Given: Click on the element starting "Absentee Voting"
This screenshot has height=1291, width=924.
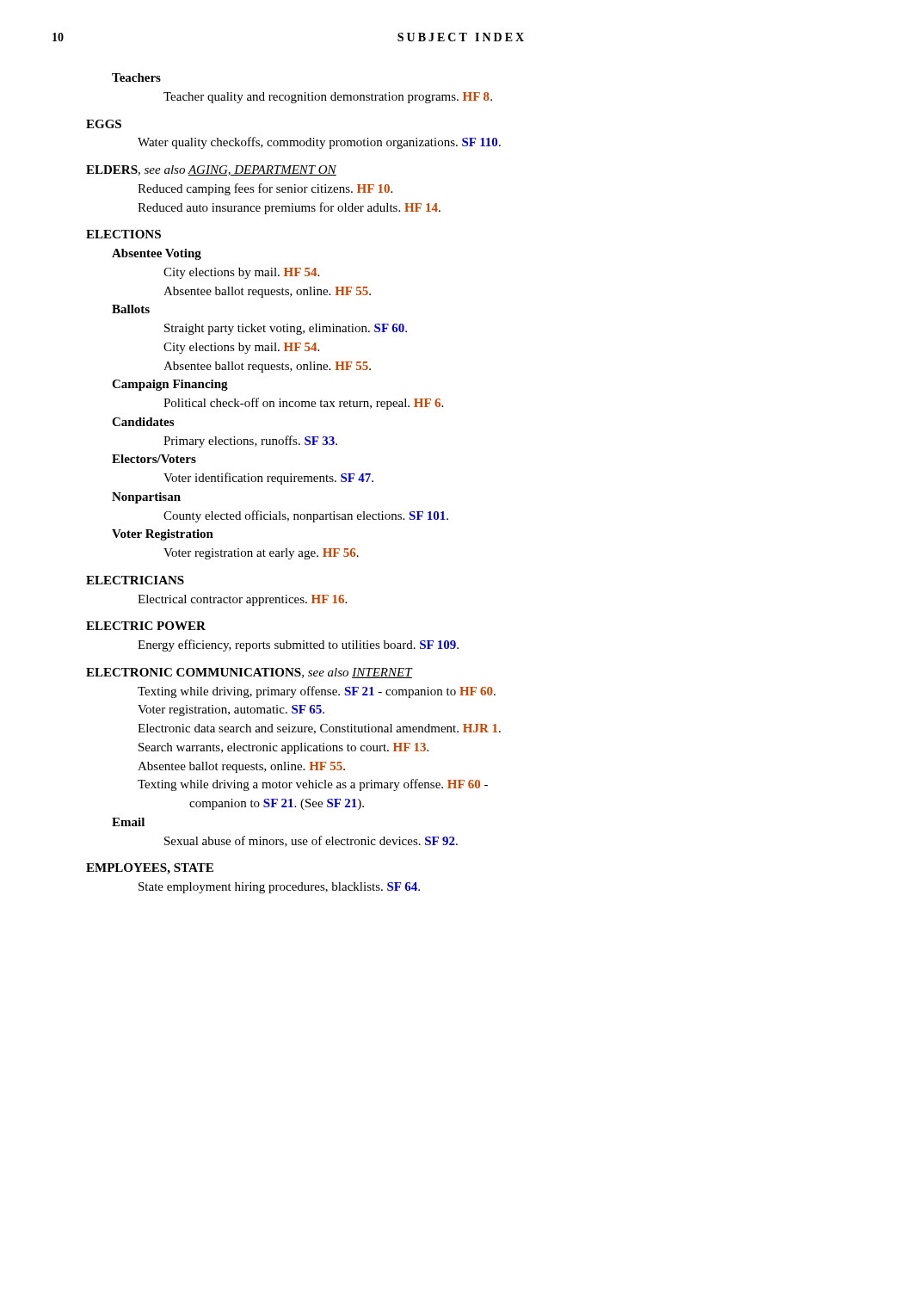Looking at the screenshot, I should pos(156,253).
